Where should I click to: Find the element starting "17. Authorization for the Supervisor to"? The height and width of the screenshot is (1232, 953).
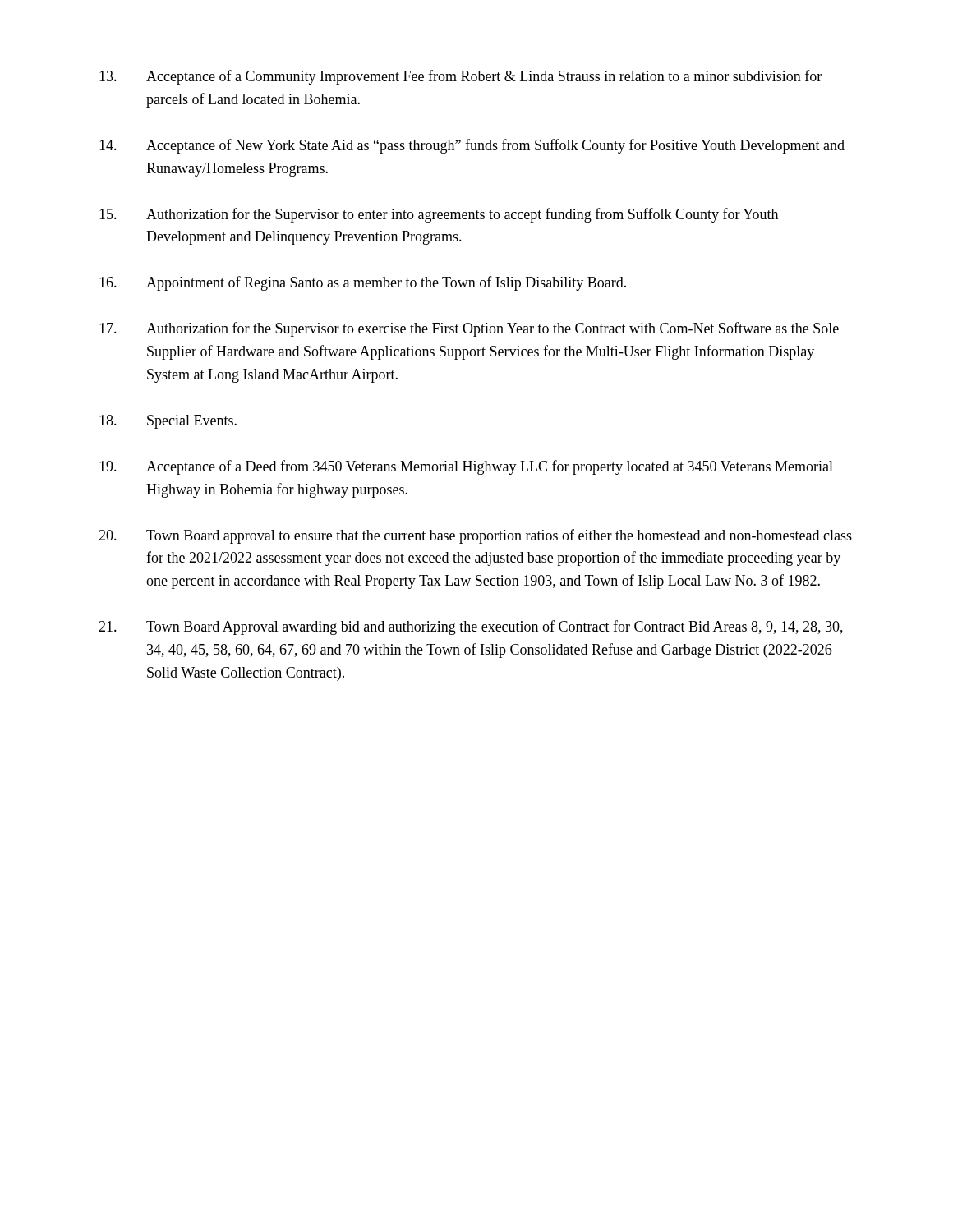tap(476, 352)
